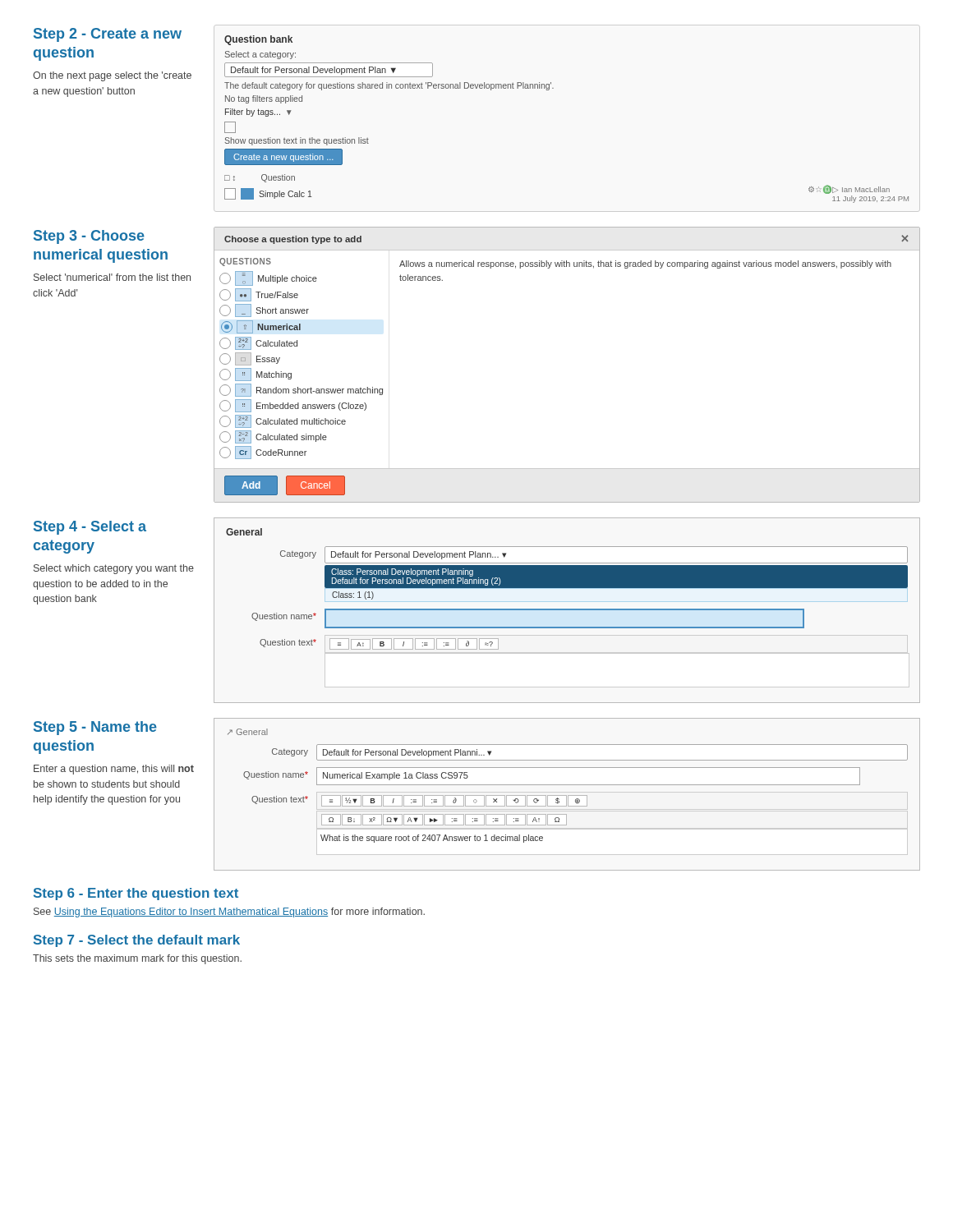Locate the region starting "Step 2 - Create a"
This screenshot has height=1232, width=953.
[115, 44]
